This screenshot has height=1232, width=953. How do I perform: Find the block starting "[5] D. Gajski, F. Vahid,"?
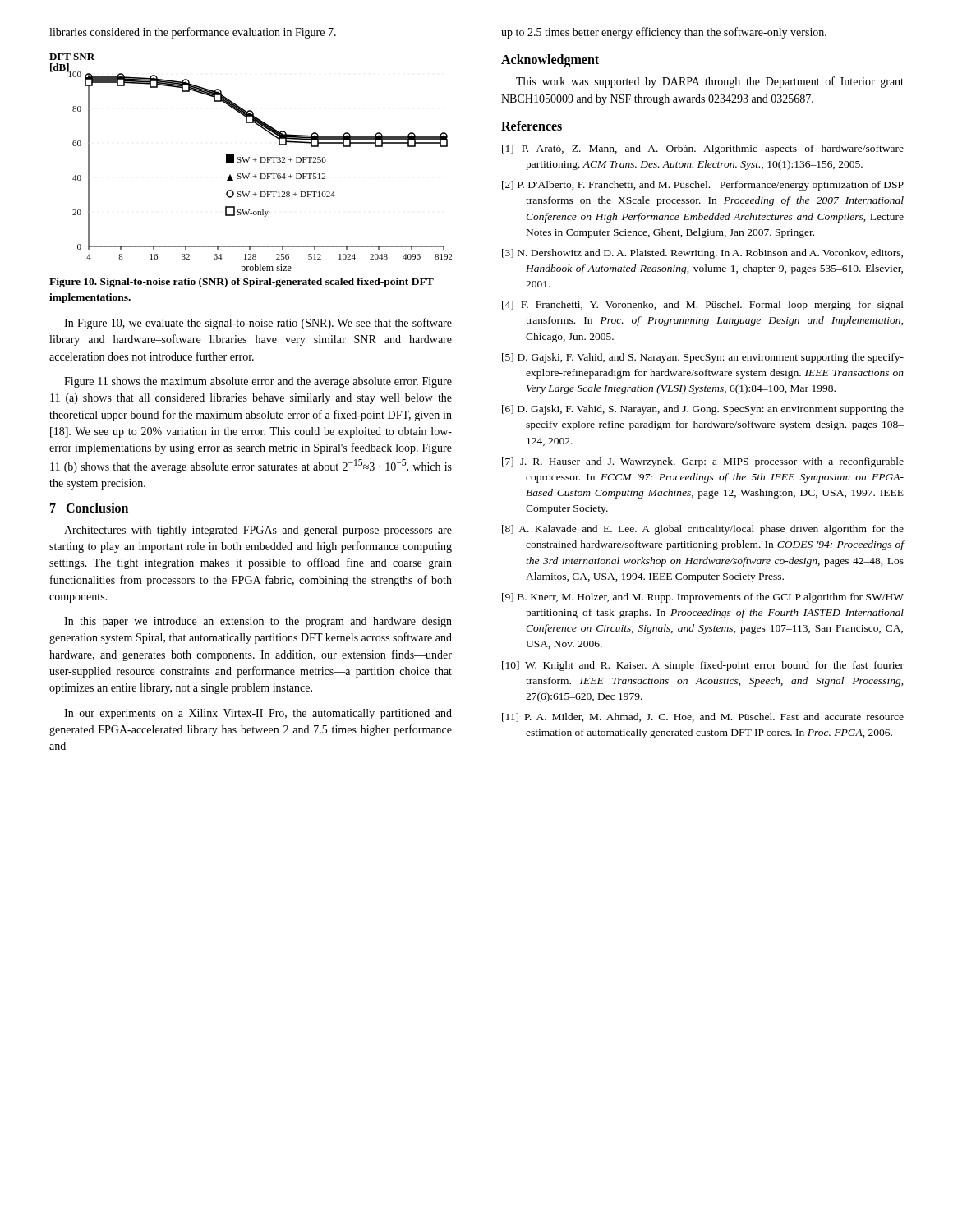coord(702,372)
